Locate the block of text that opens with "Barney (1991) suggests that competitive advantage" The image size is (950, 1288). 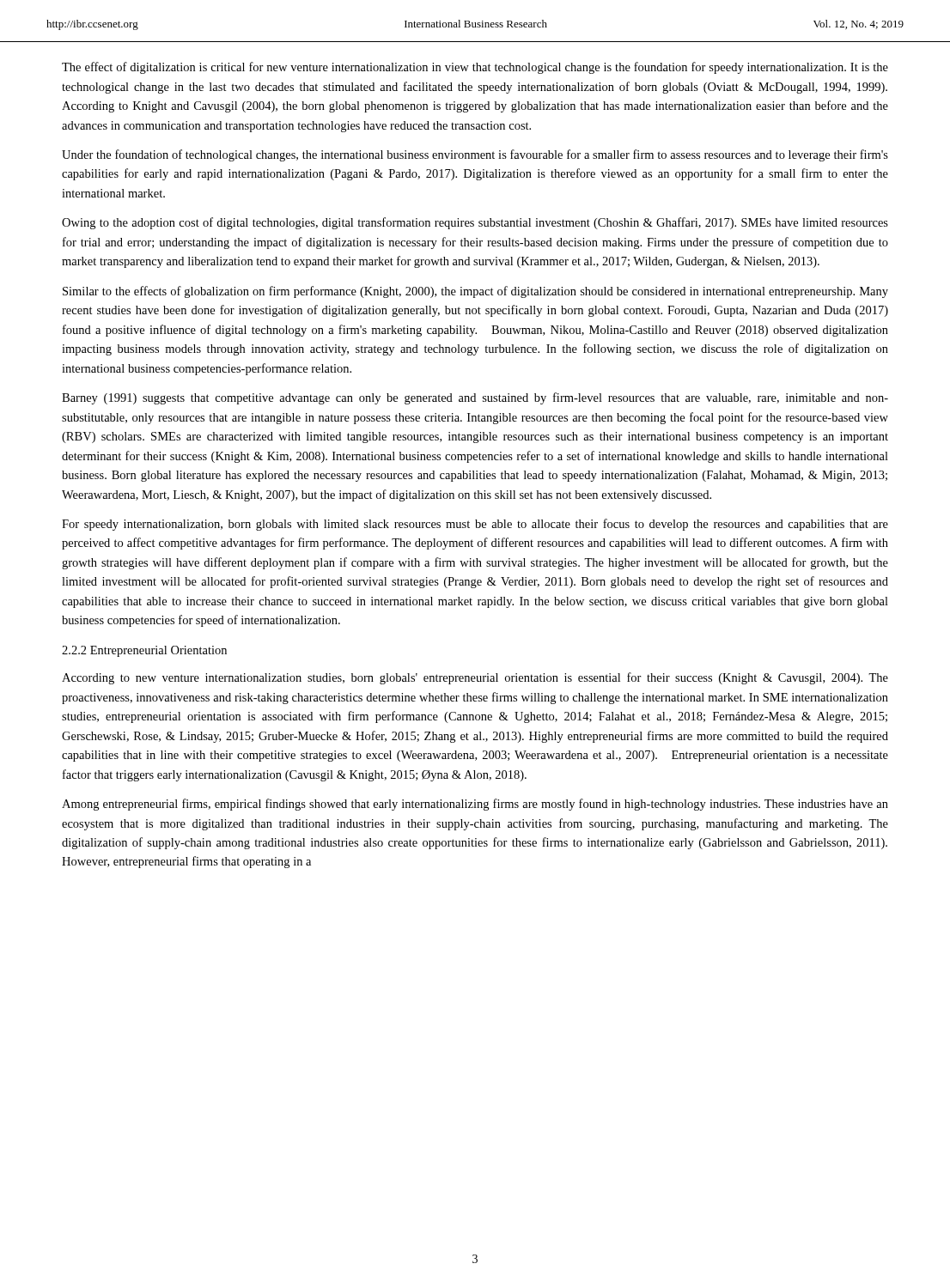475,446
